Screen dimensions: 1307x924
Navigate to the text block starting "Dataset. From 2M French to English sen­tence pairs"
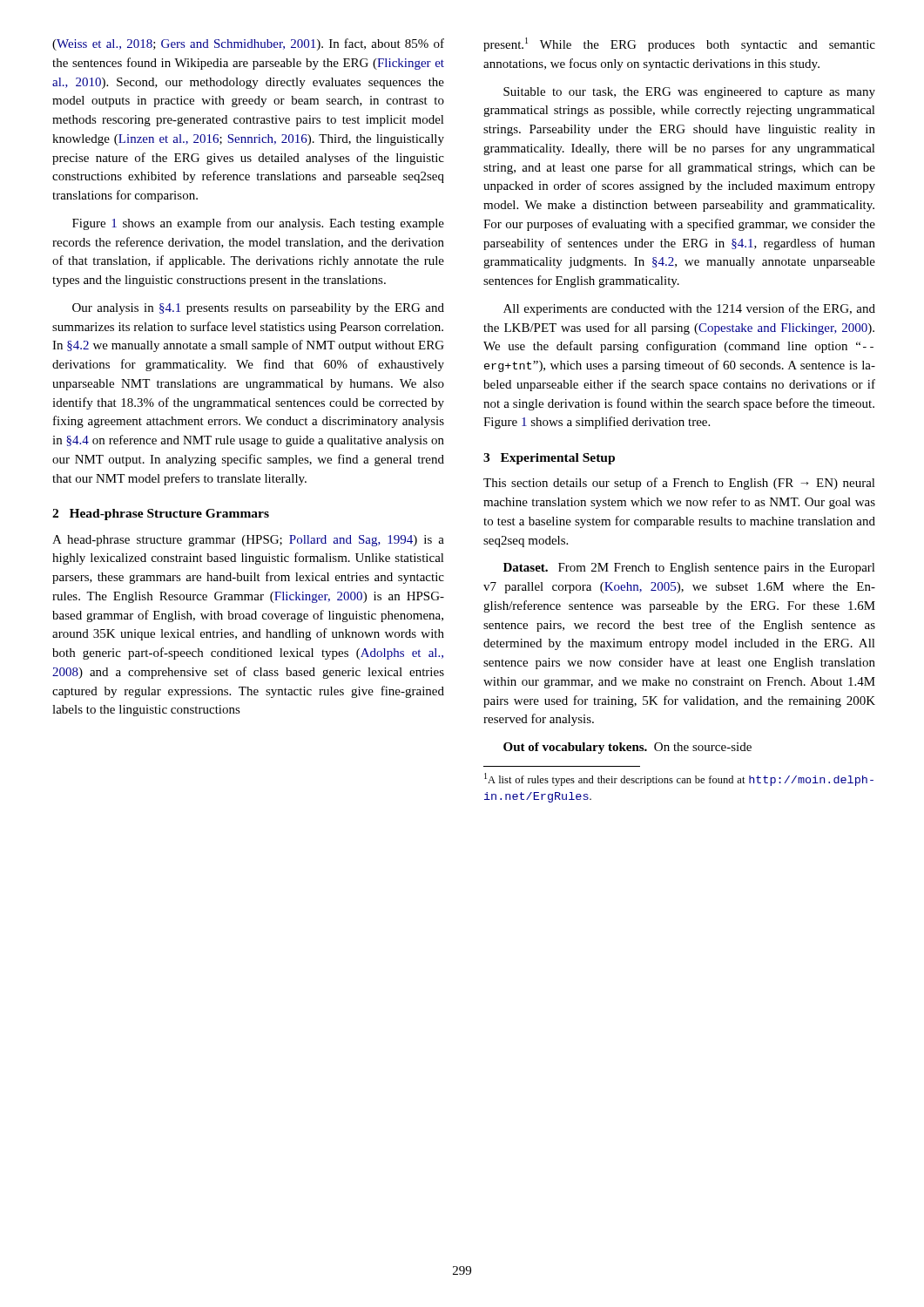click(679, 644)
